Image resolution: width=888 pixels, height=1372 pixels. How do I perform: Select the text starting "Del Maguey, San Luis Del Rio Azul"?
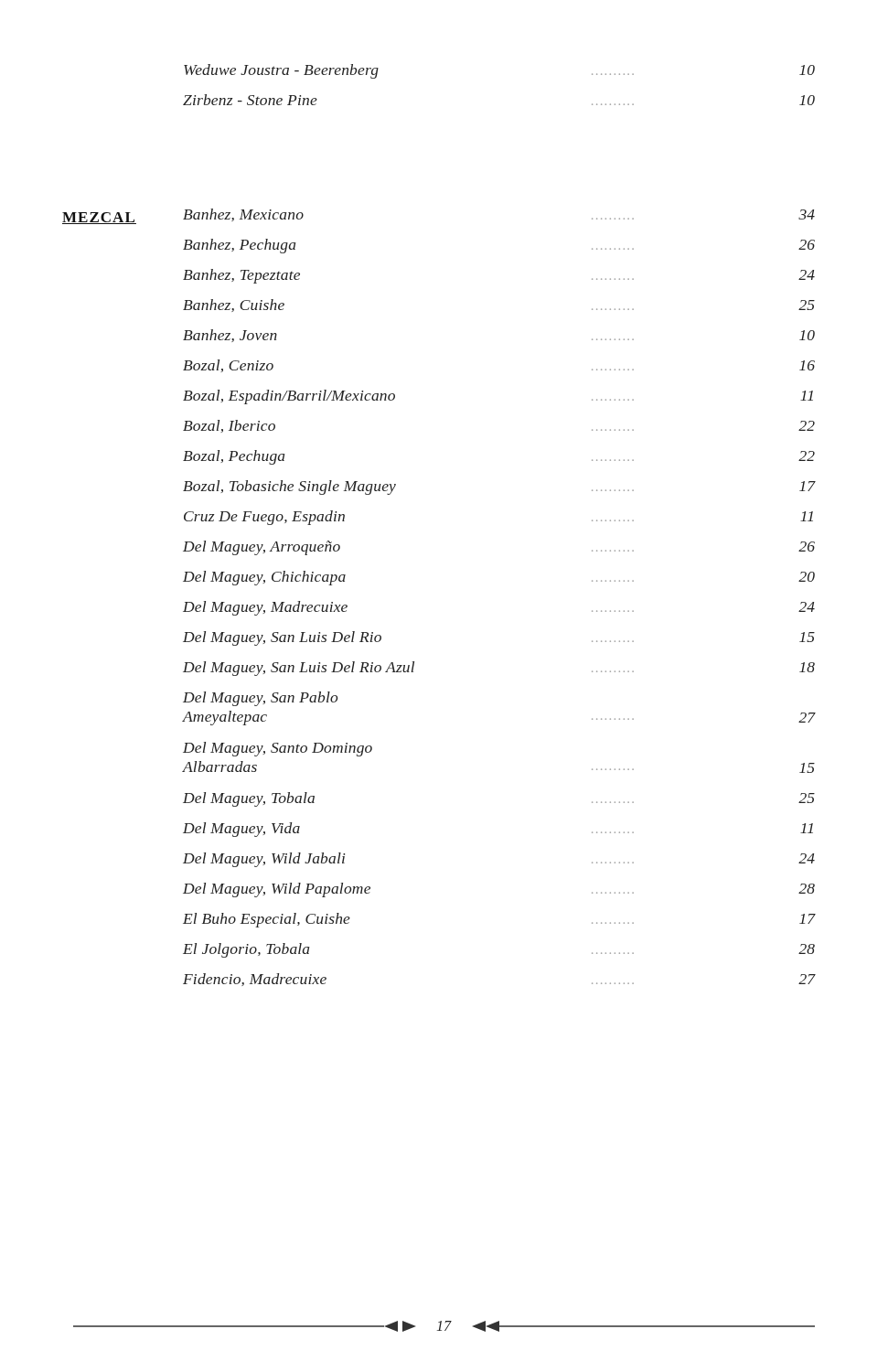pyautogui.click(x=302, y=668)
